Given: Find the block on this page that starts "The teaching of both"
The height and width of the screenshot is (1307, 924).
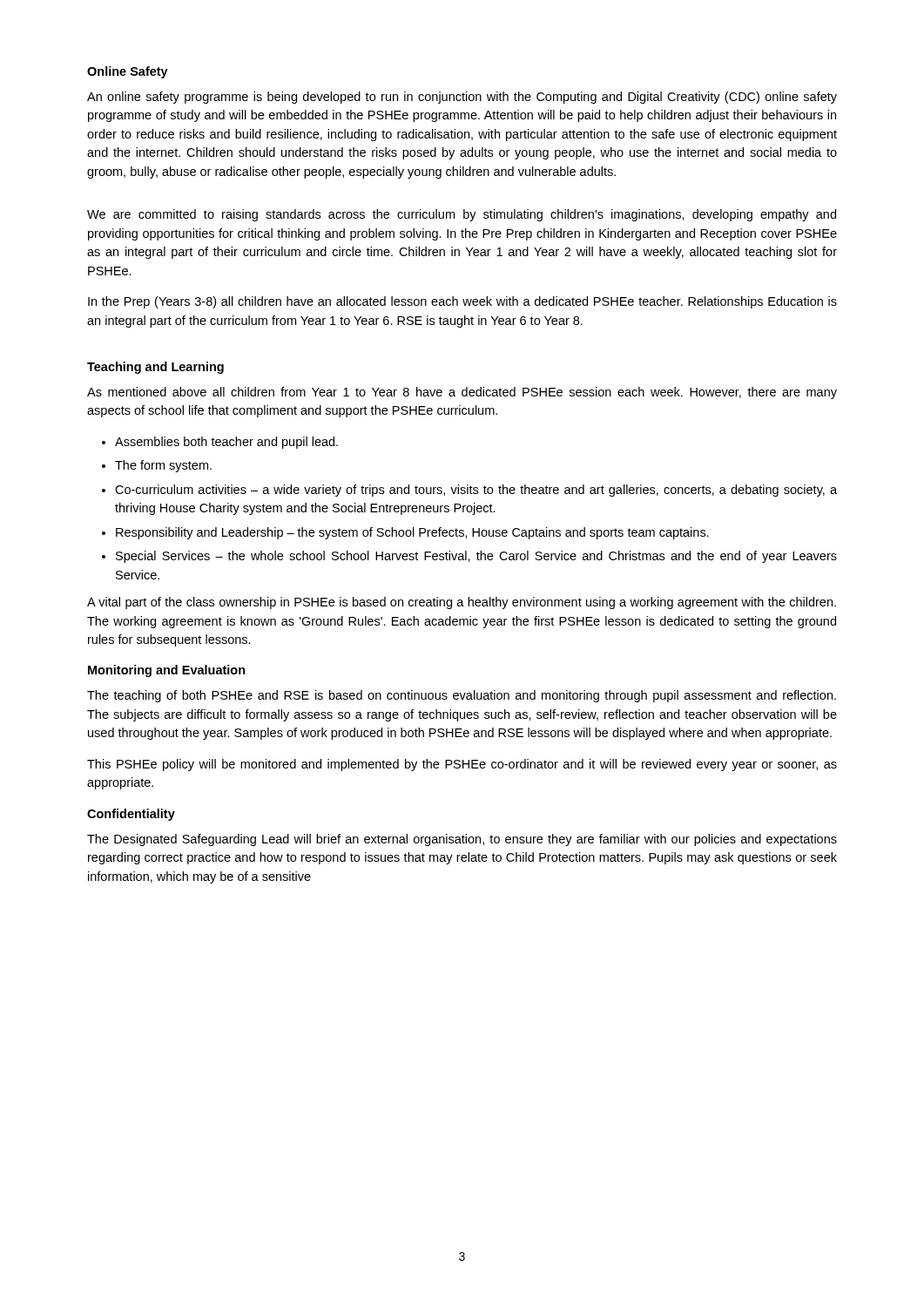Looking at the screenshot, I should [x=462, y=714].
